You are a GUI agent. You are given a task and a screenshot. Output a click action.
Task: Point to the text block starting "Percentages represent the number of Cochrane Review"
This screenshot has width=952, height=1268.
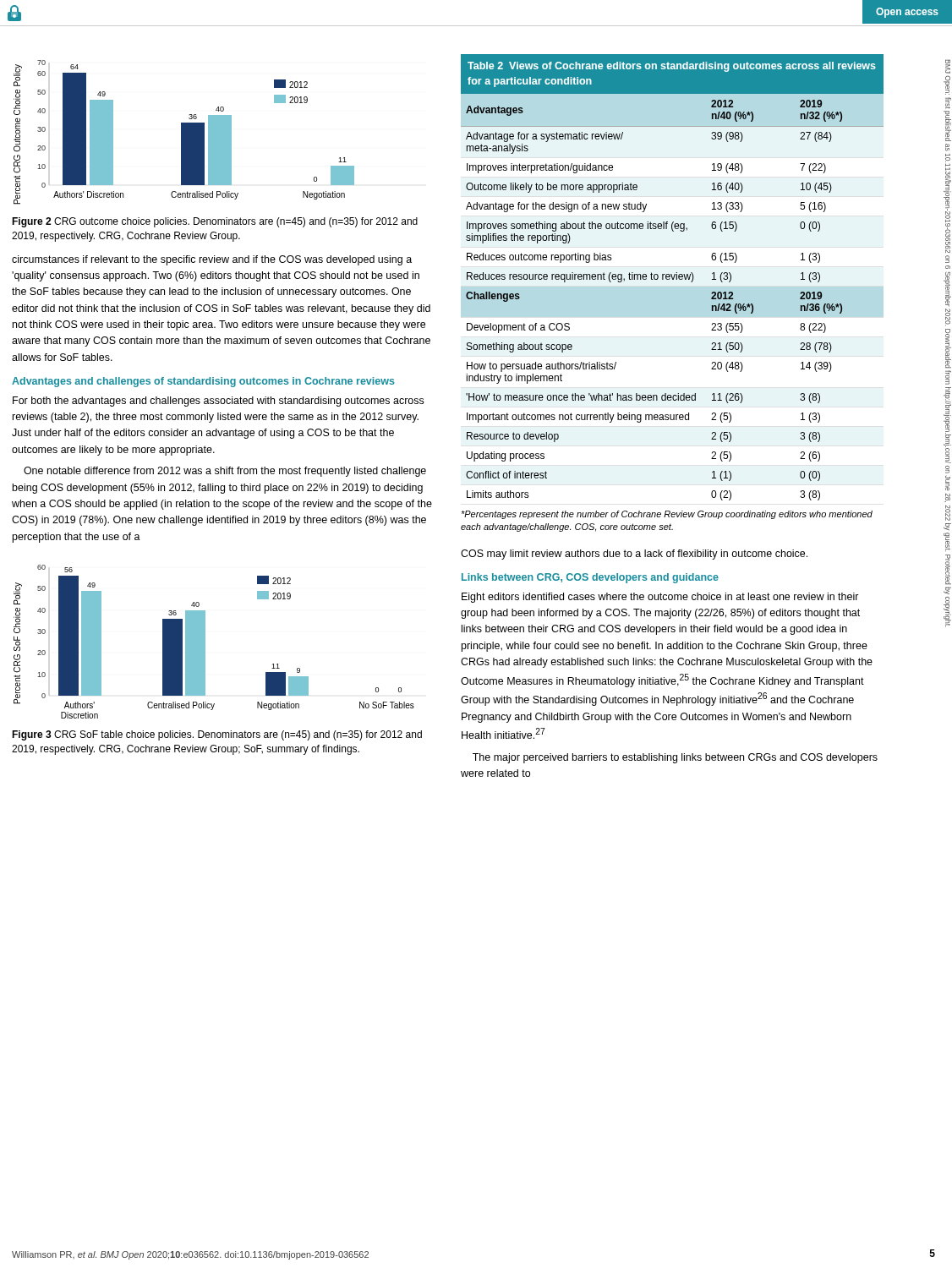pyautogui.click(x=667, y=520)
